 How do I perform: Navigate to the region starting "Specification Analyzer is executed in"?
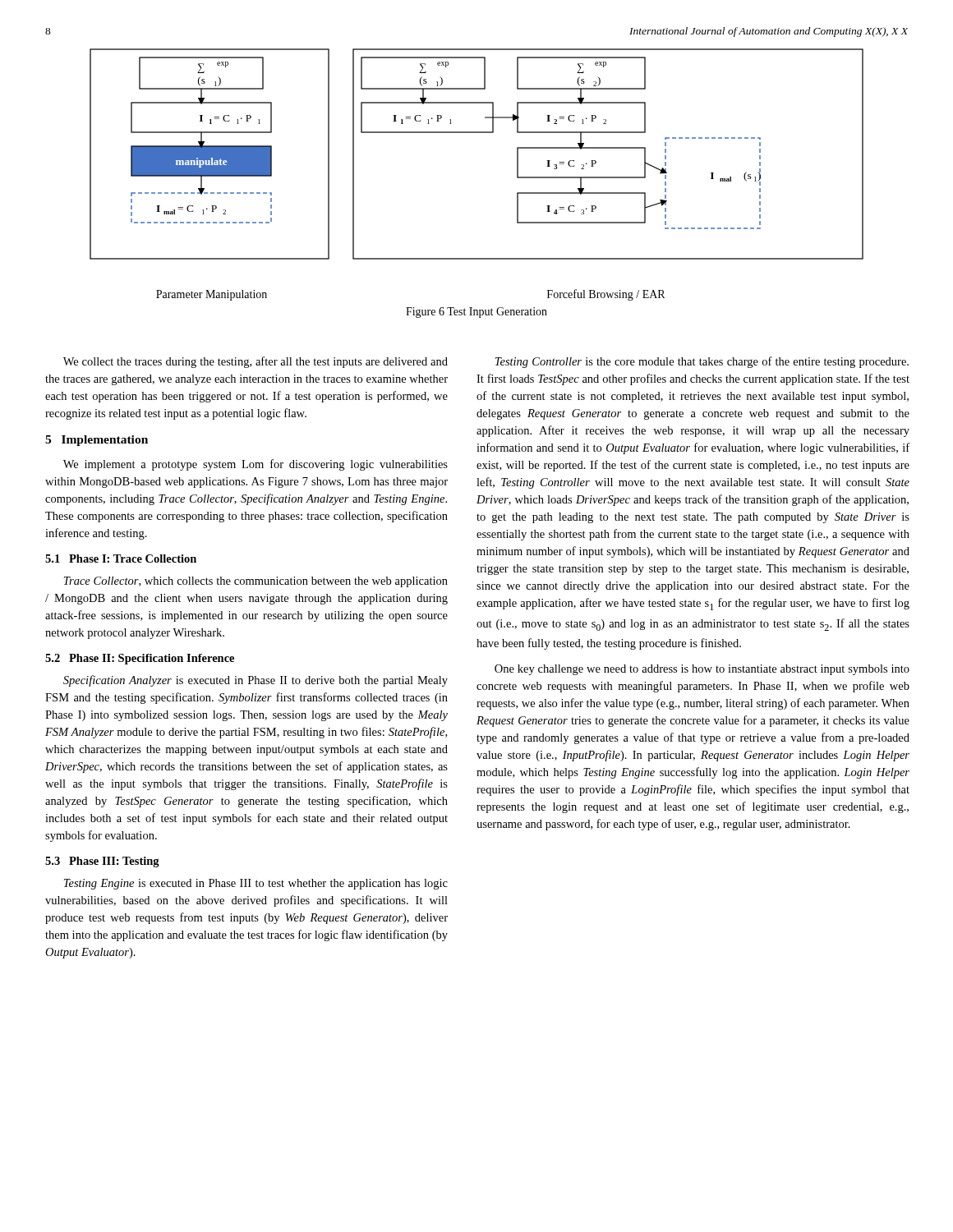click(x=246, y=758)
